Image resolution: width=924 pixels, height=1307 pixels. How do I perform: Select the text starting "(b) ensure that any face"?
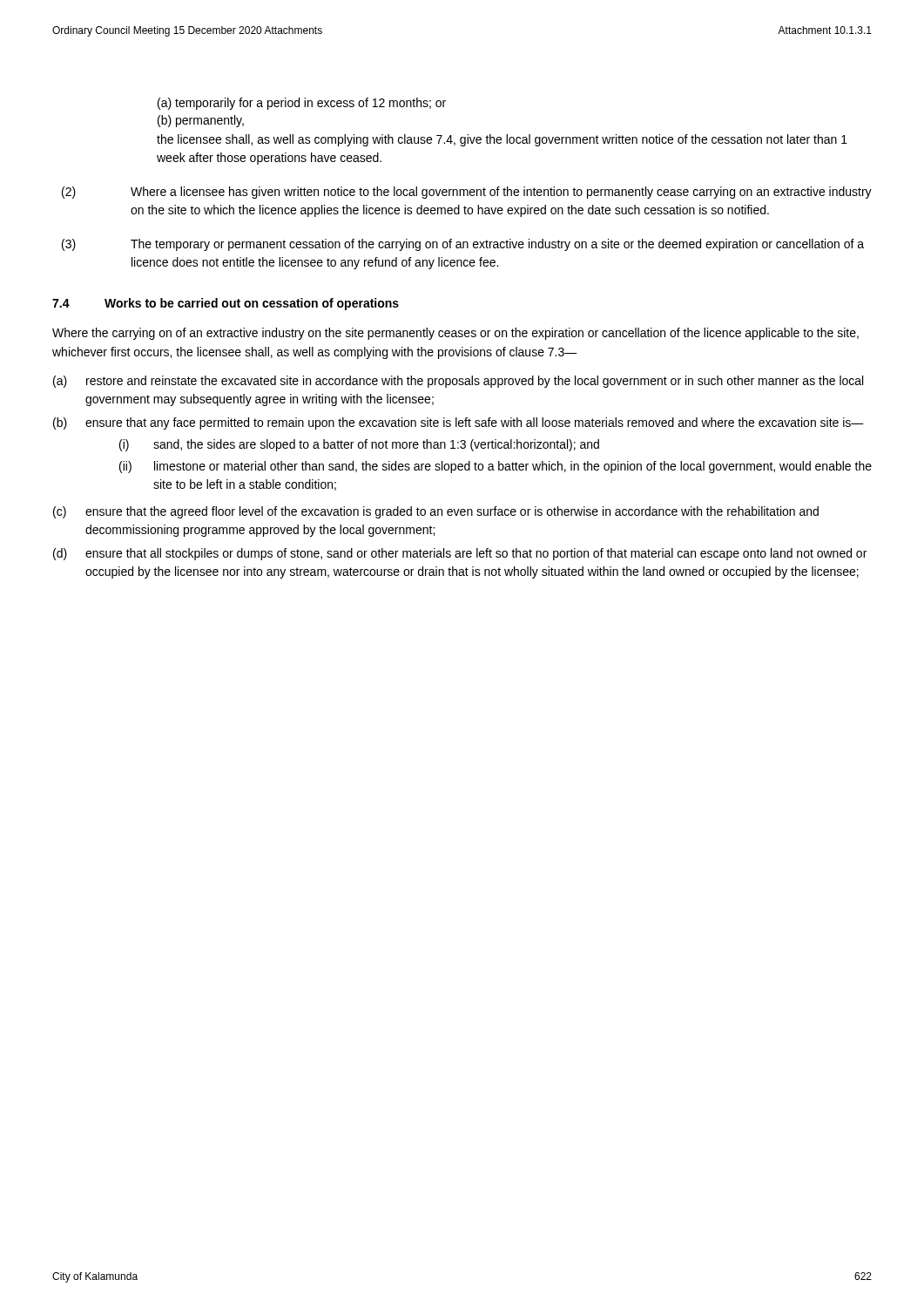[x=462, y=456]
